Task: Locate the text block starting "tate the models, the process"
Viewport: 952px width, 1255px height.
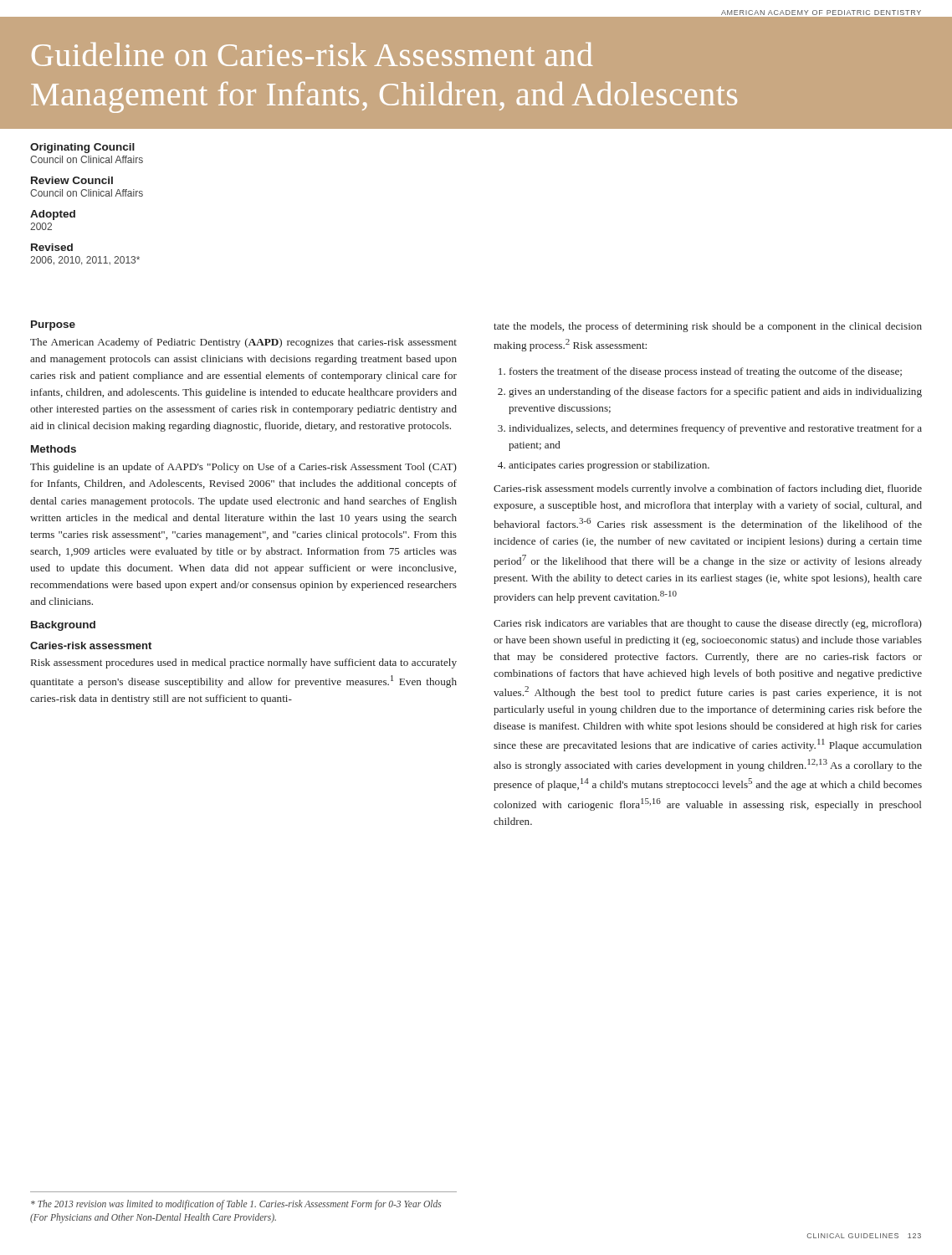Action: coord(708,336)
